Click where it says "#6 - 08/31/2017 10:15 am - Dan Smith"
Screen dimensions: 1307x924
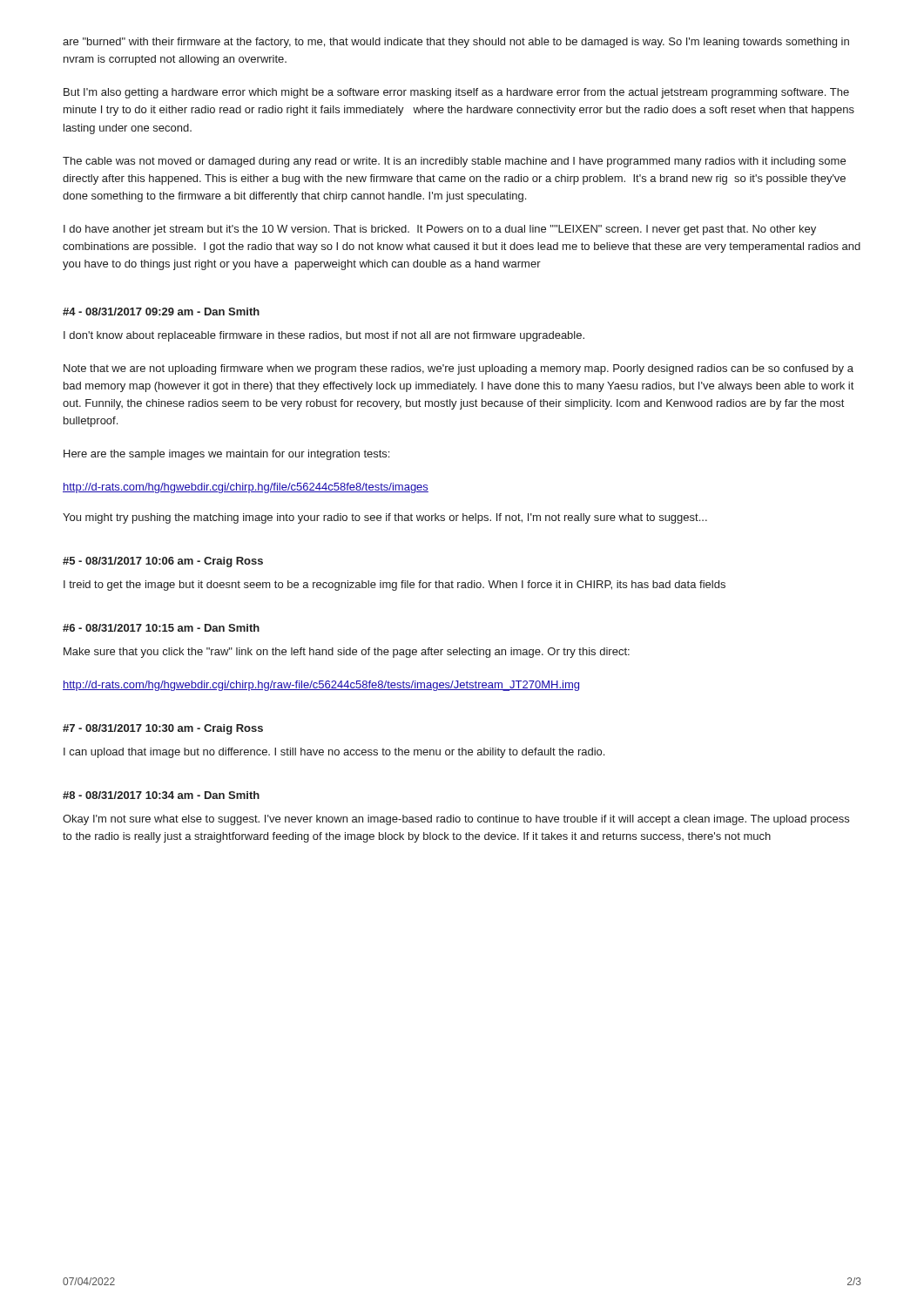point(161,628)
